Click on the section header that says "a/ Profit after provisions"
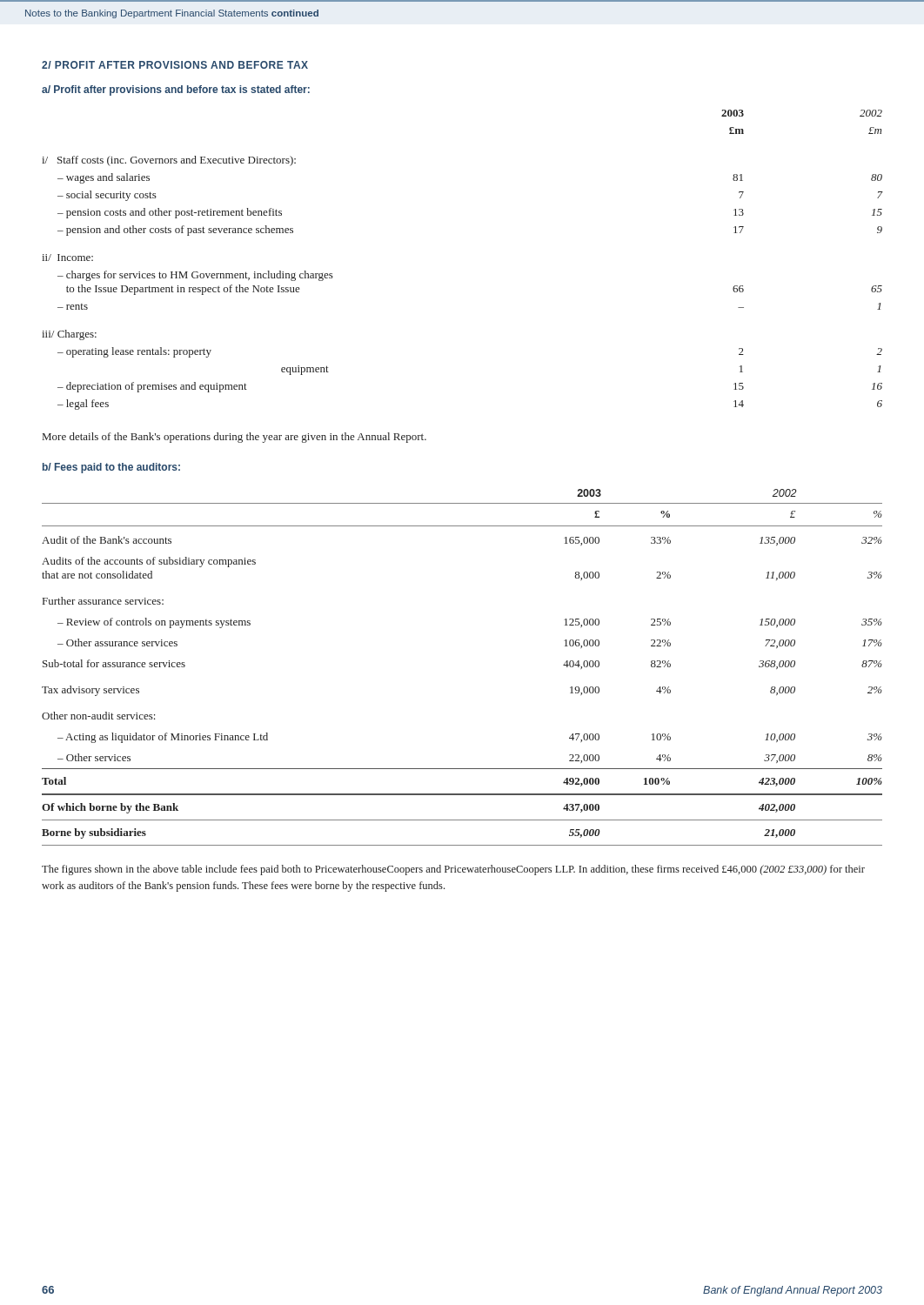The height and width of the screenshot is (1305, 924). click(x=176, y=90)
